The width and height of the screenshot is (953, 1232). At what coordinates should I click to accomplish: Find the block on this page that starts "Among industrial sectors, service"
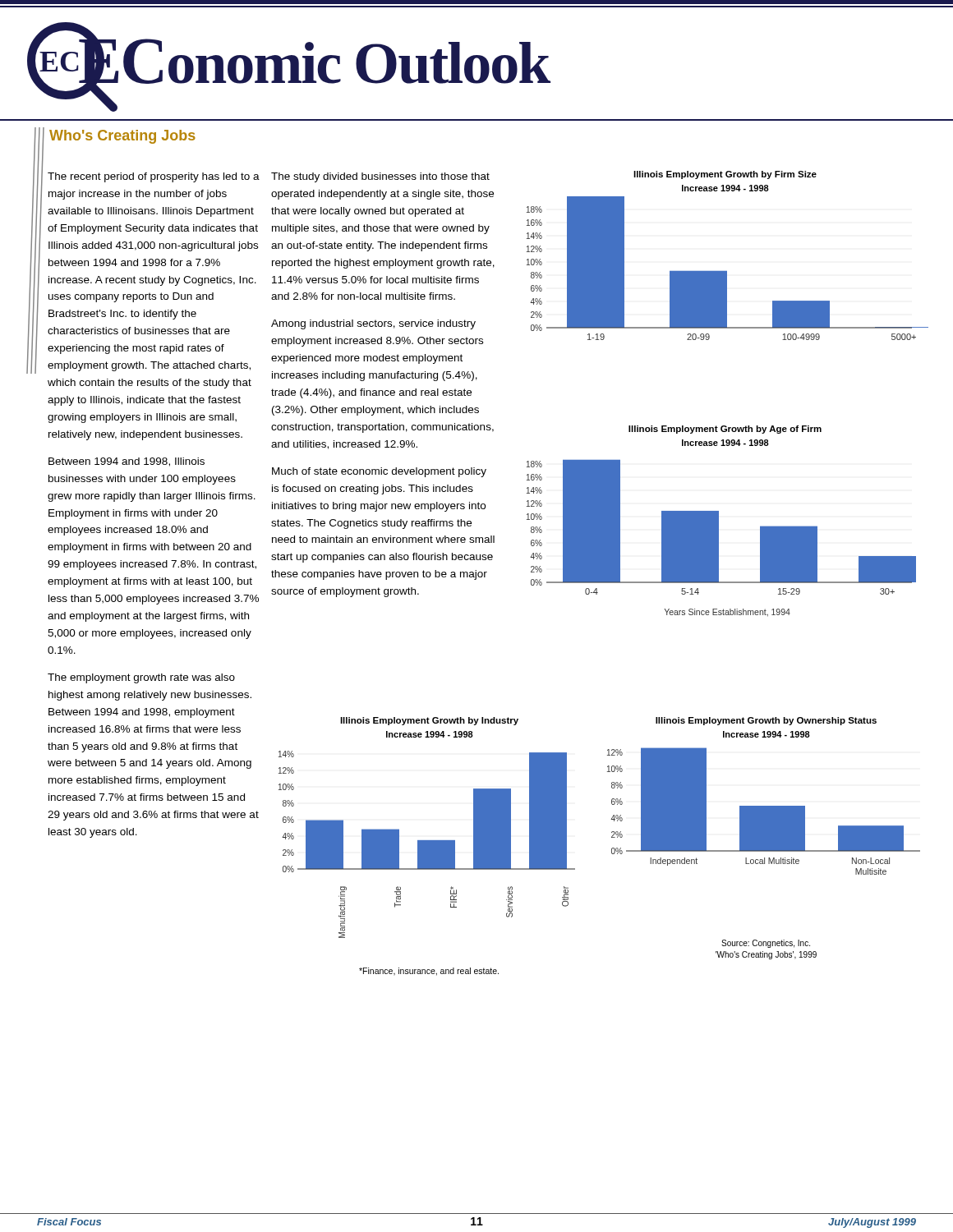coord(384,384)
